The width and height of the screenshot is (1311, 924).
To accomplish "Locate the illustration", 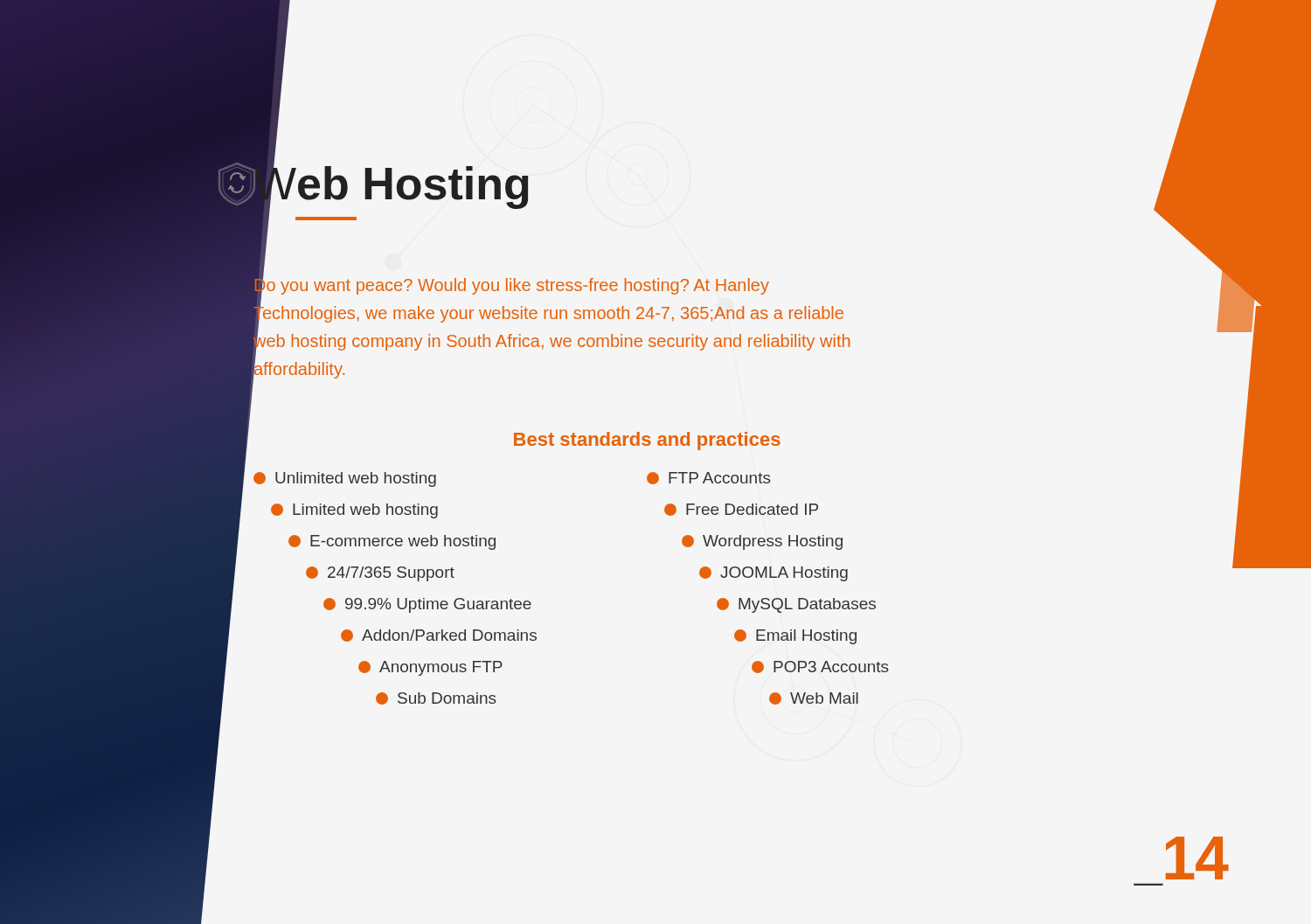I will click(237, 185).
